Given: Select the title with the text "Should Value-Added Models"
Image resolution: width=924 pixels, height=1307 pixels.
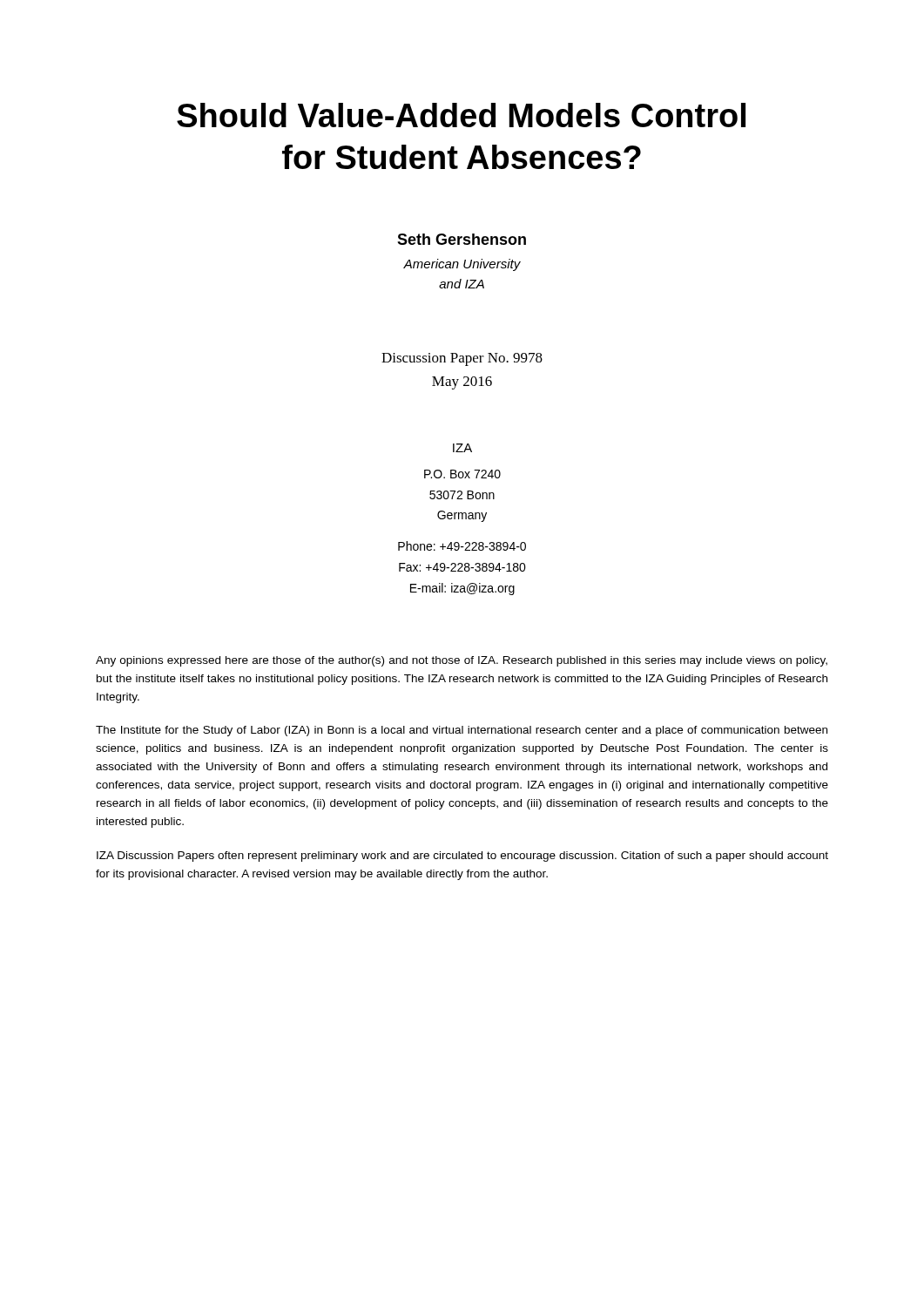Looking at the screenshot, I should (462, 137).
